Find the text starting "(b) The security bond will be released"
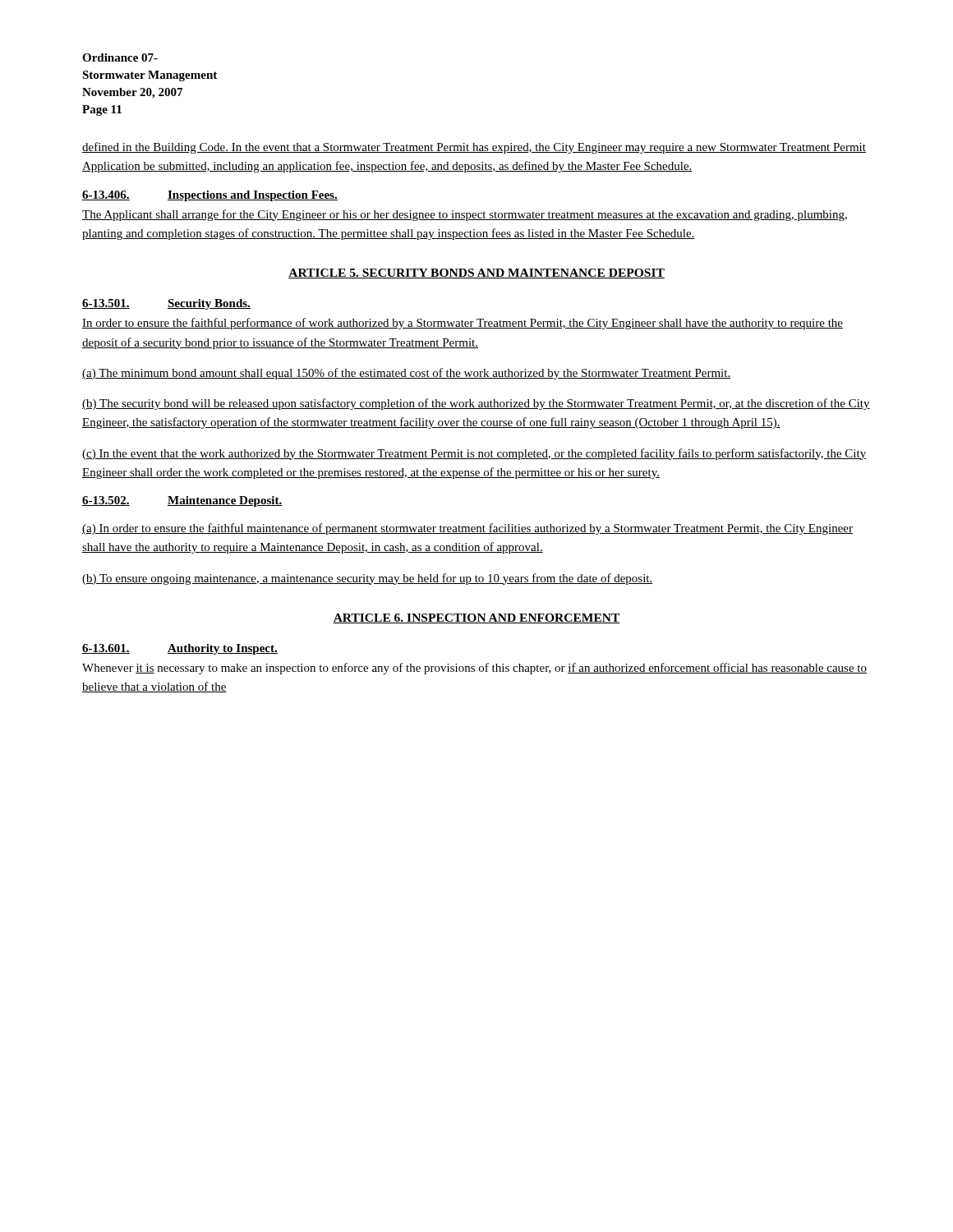Viewport: 953px width, 1232px height. [x=476, y=413]
